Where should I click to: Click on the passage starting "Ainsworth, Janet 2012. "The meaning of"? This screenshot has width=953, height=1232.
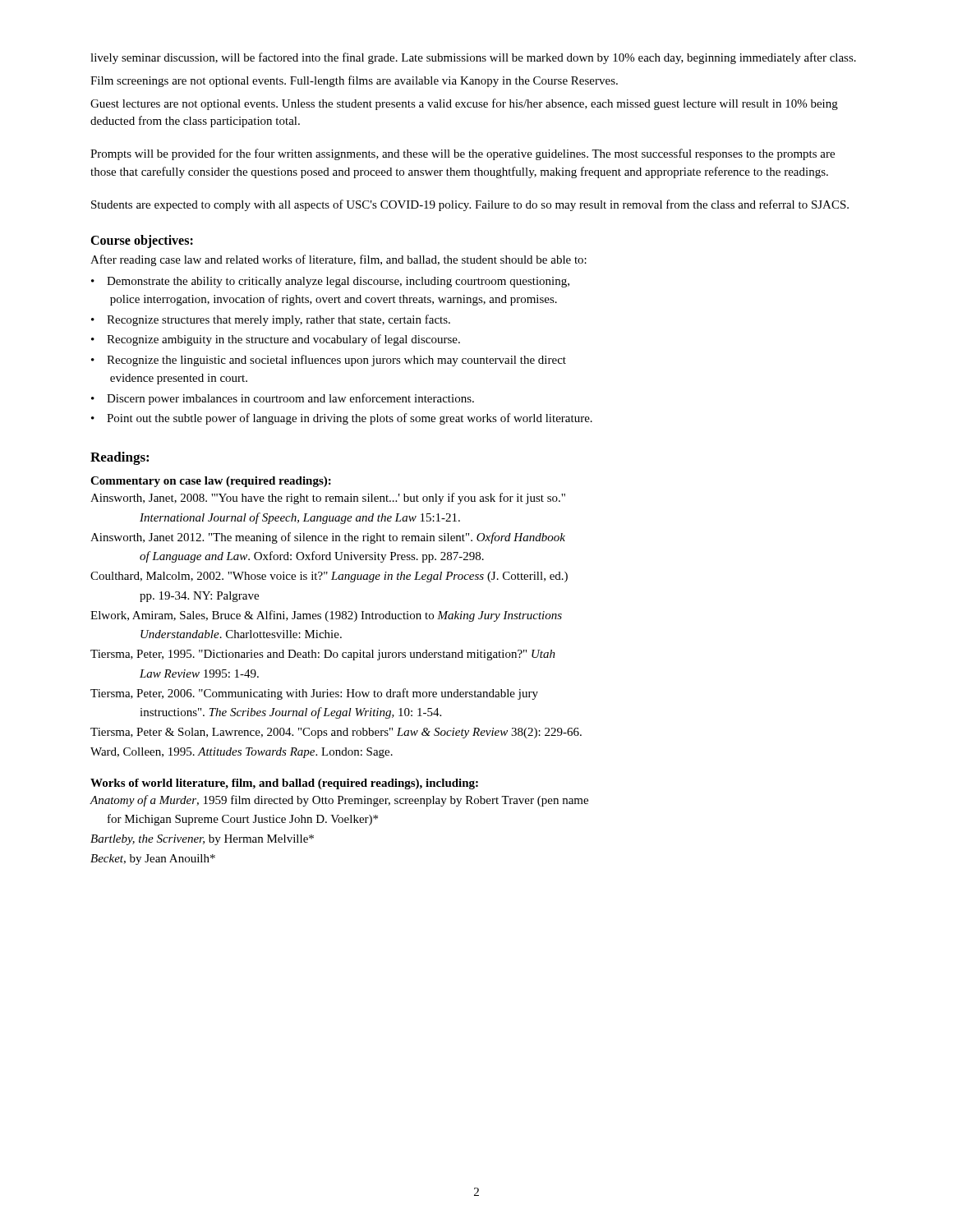(x=476, y=547)
